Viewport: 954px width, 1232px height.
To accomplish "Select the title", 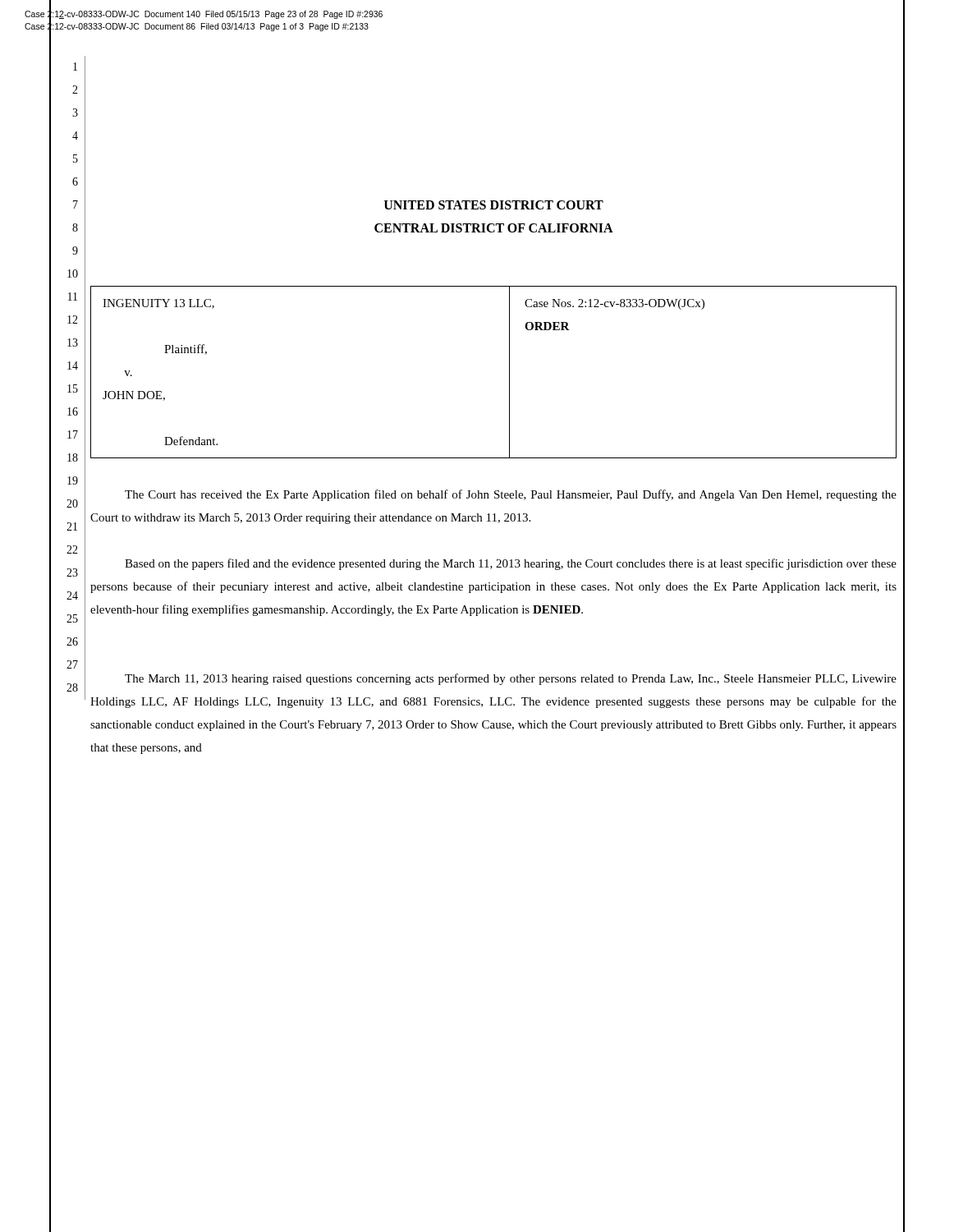I will [x=493, y=216].
